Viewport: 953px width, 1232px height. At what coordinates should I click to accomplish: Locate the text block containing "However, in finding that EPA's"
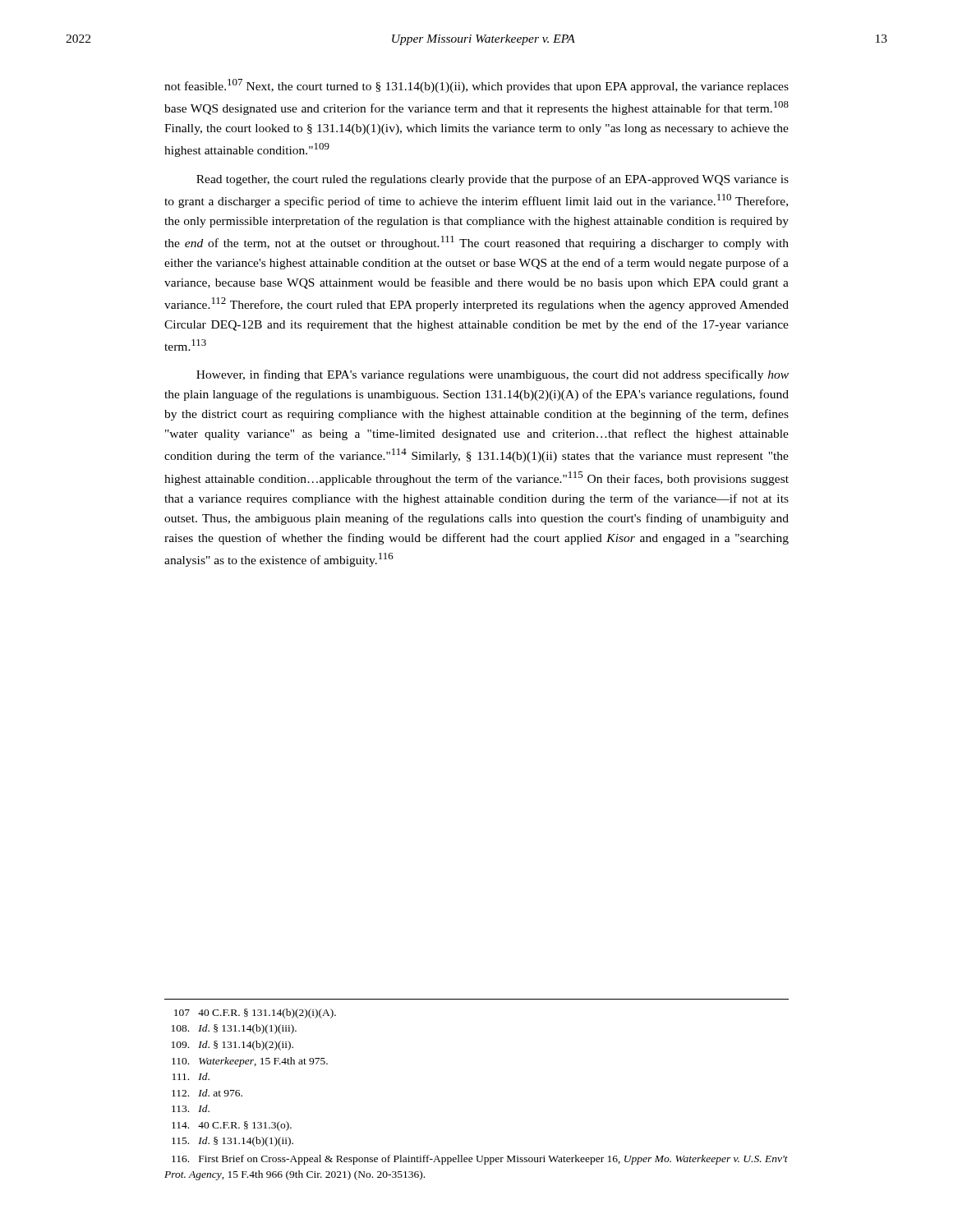tap(476, 467)
